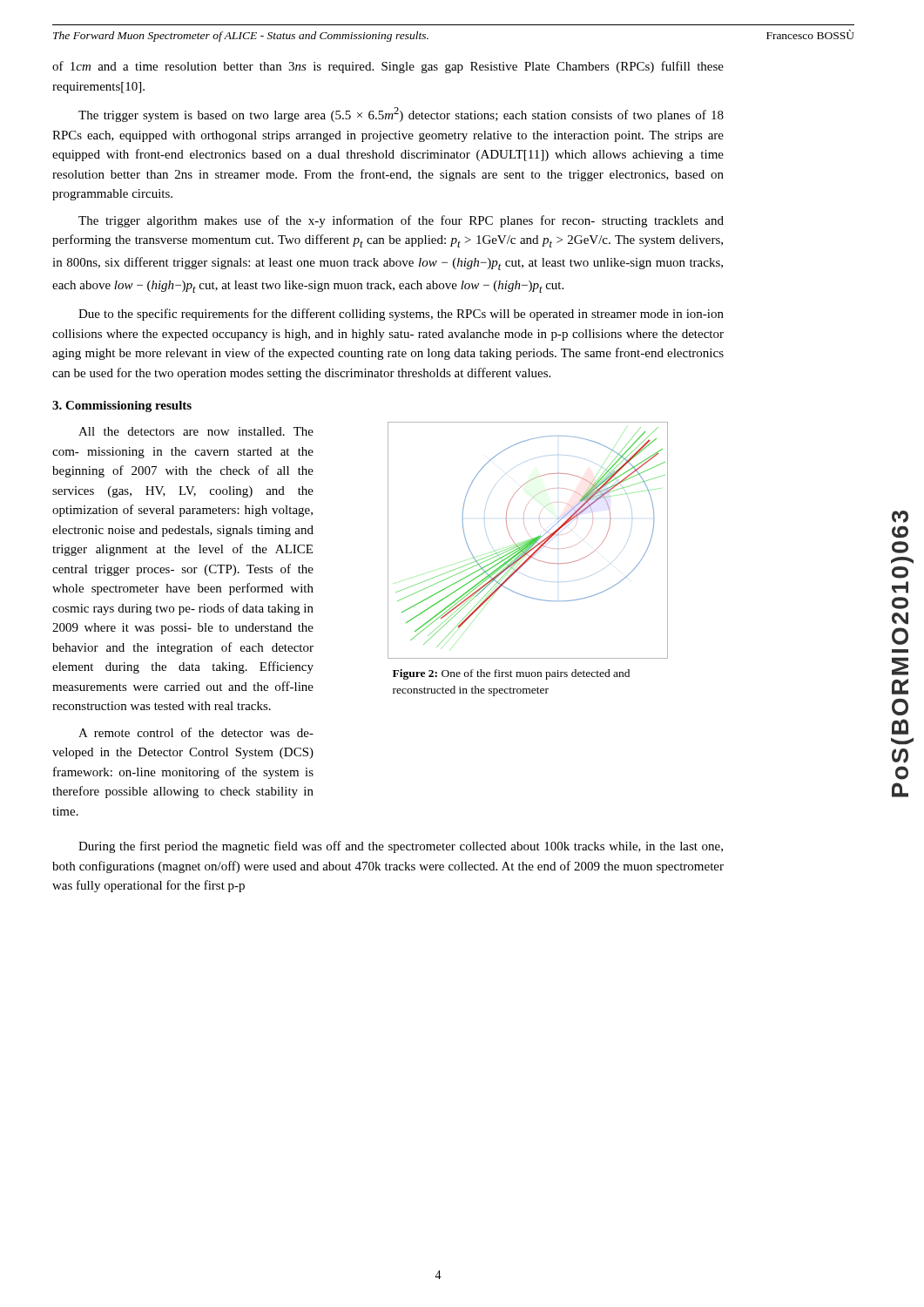Click on the illustration
This screenshot has width=924, height=1307.
(x=527, y=540)
